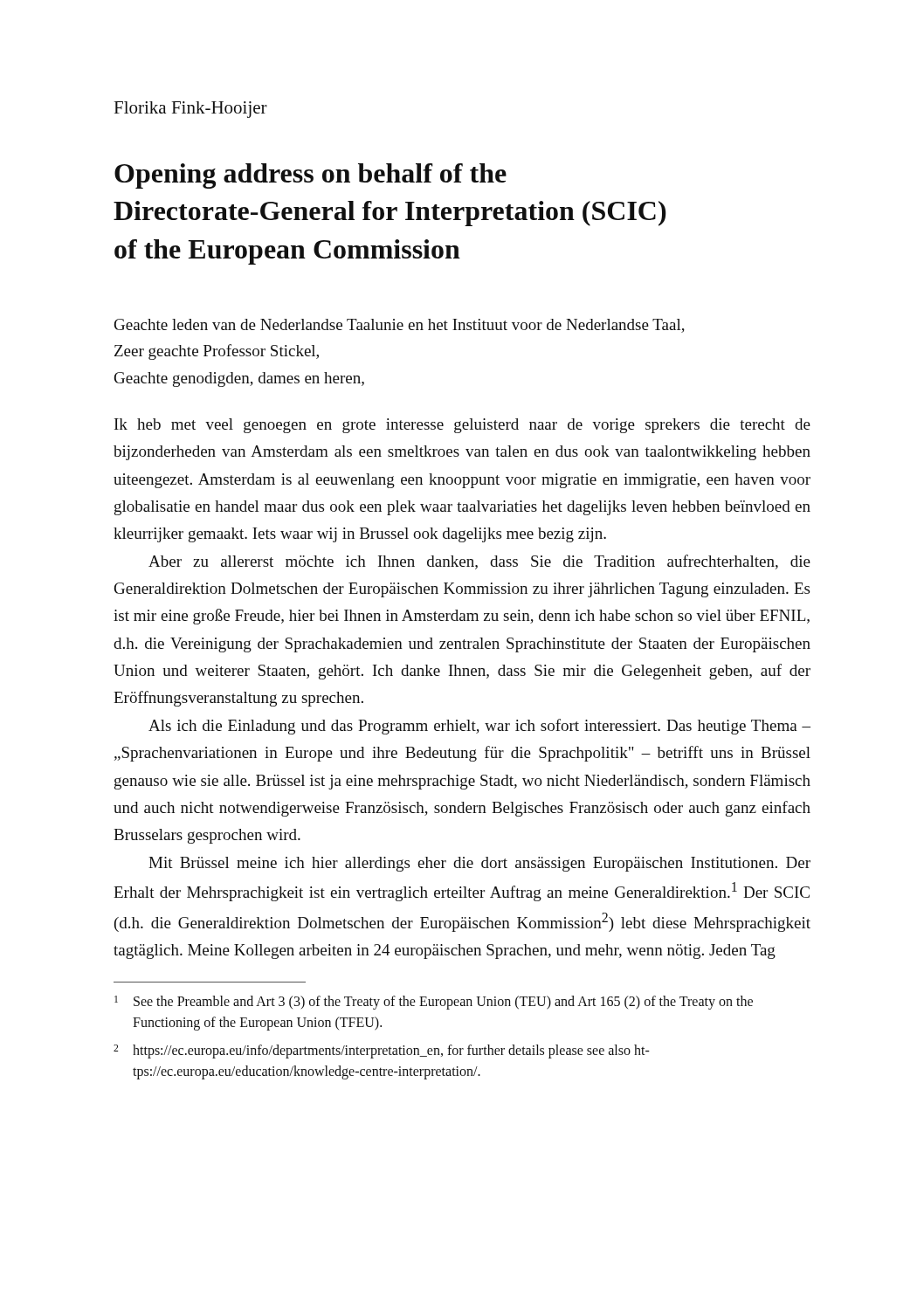Locate the block starting "2 https://ec.europa.eu/info/departments/interpretation_en, for"

(462, 1061)
